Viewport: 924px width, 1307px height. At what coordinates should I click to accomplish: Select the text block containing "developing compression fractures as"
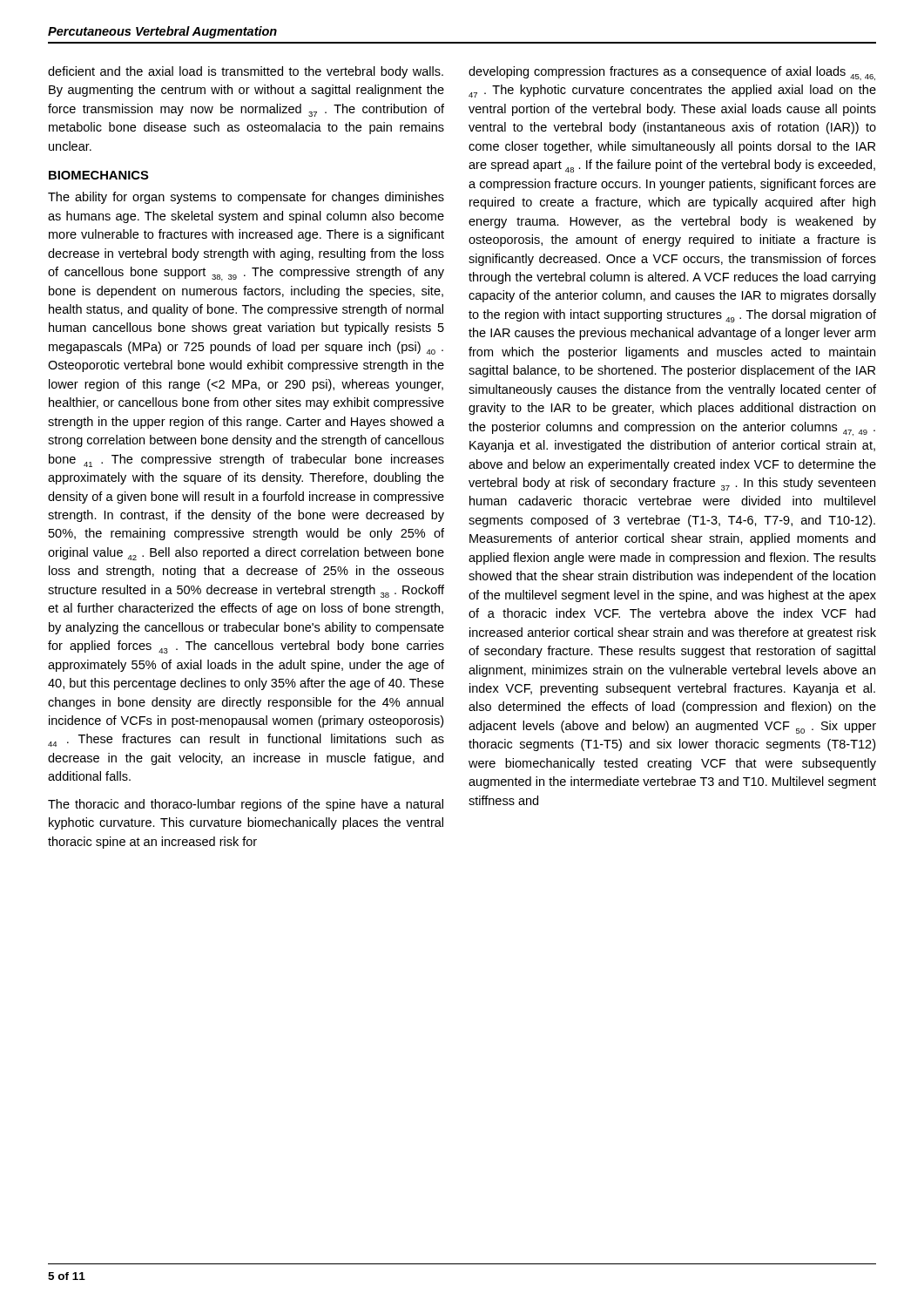pyautogui.click(x=672, y=437)
